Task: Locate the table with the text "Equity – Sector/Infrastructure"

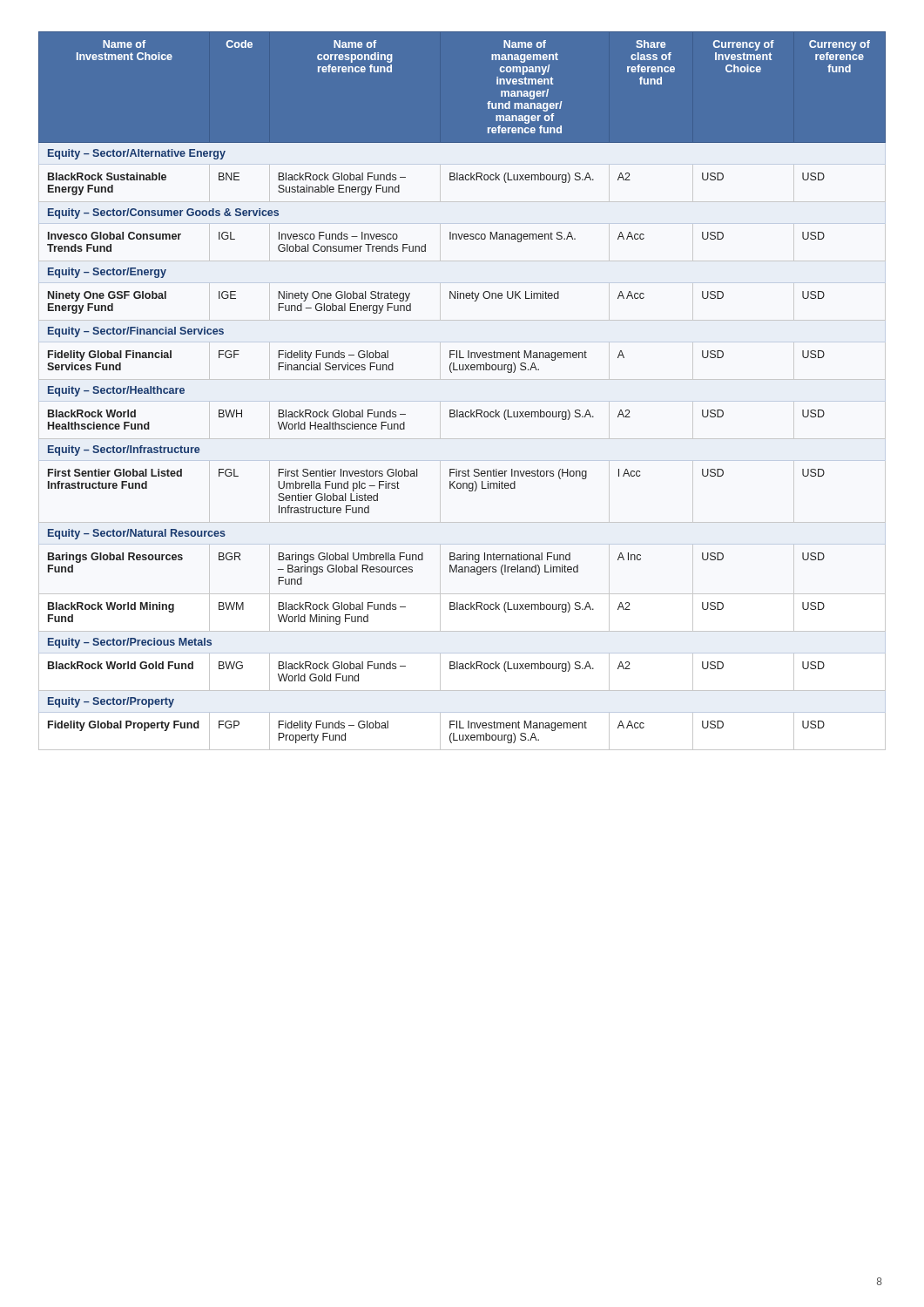Action: coord(462,391)
